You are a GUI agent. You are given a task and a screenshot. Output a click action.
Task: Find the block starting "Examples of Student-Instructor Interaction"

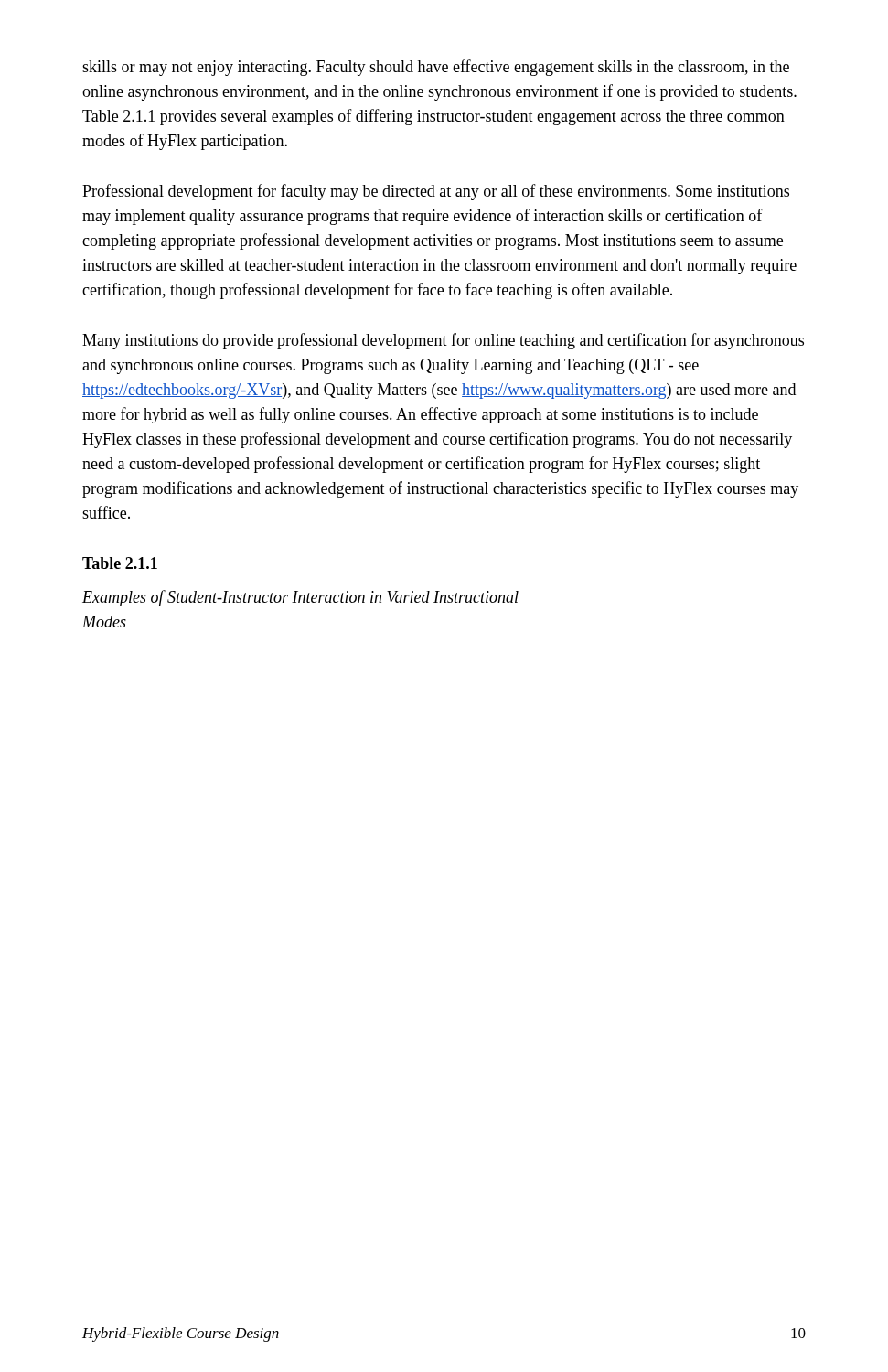(300, 610)
